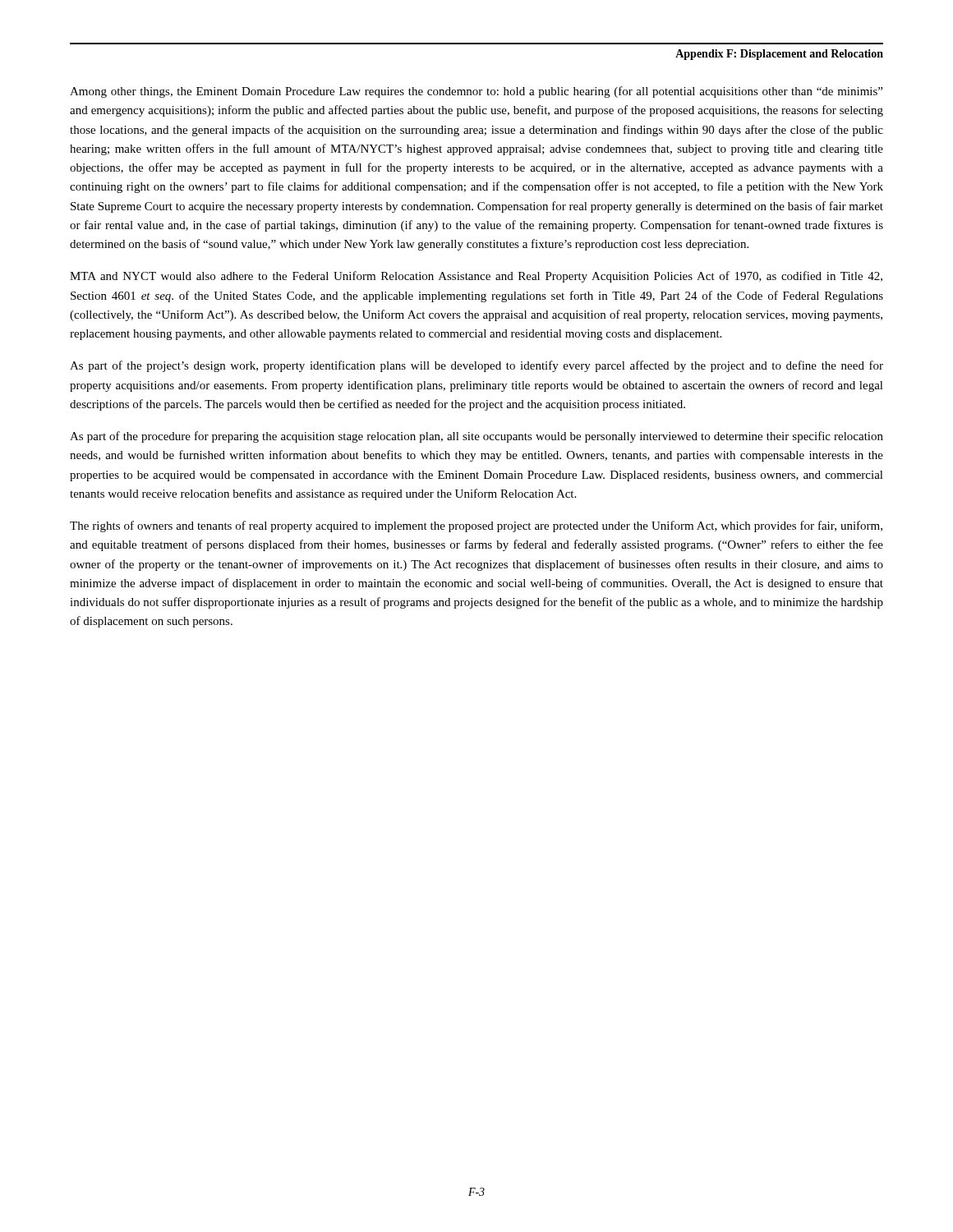Find the block on this page that starts "The rights of owners and"
The width and height of the screenshot is (953, 1232).
click(476, 573)
